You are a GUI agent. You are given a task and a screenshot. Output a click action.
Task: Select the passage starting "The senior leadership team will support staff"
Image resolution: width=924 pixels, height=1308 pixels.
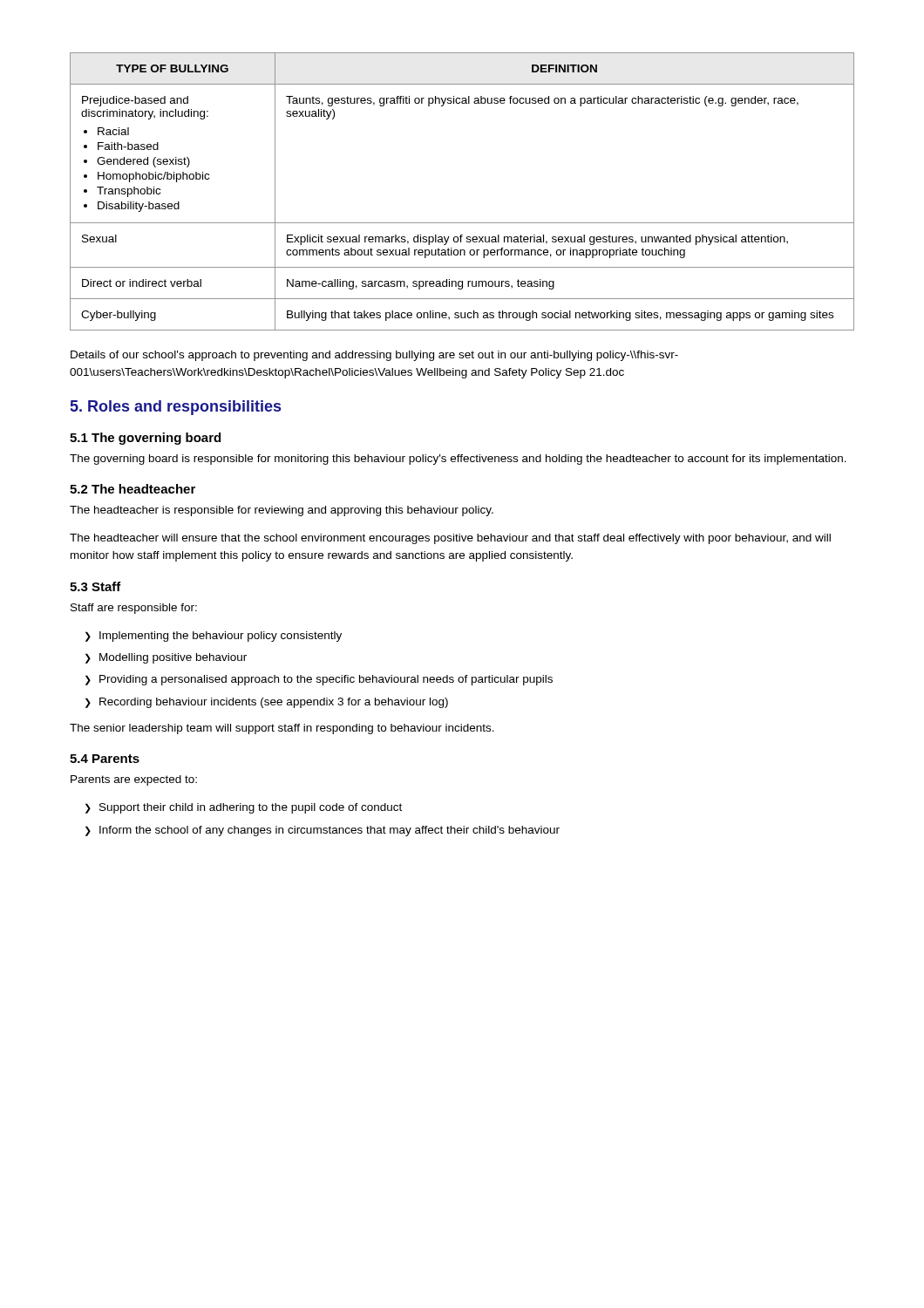point(282,728)
